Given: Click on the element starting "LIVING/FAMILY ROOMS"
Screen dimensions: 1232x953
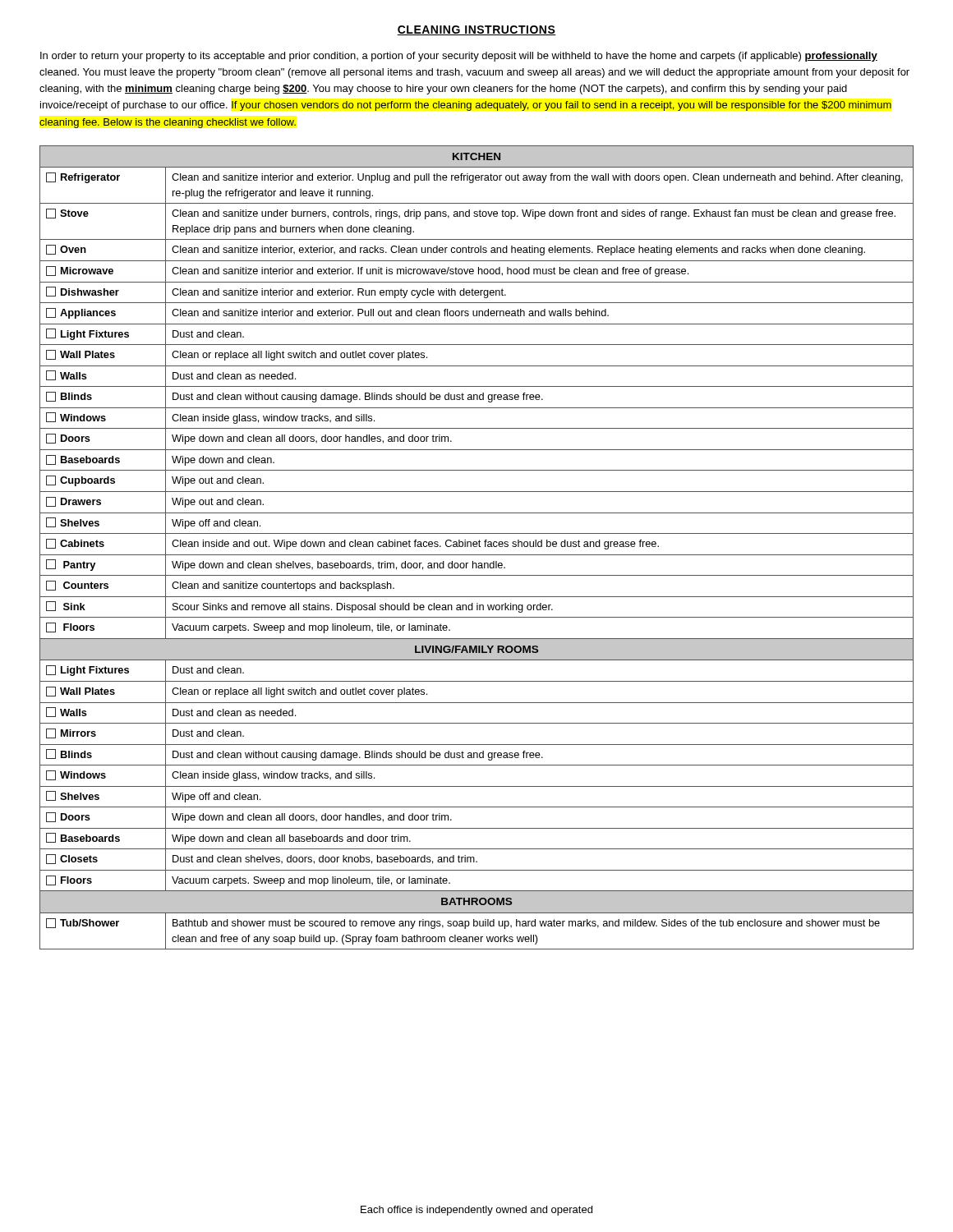Looking at the screenshot, I should [476, 649].
